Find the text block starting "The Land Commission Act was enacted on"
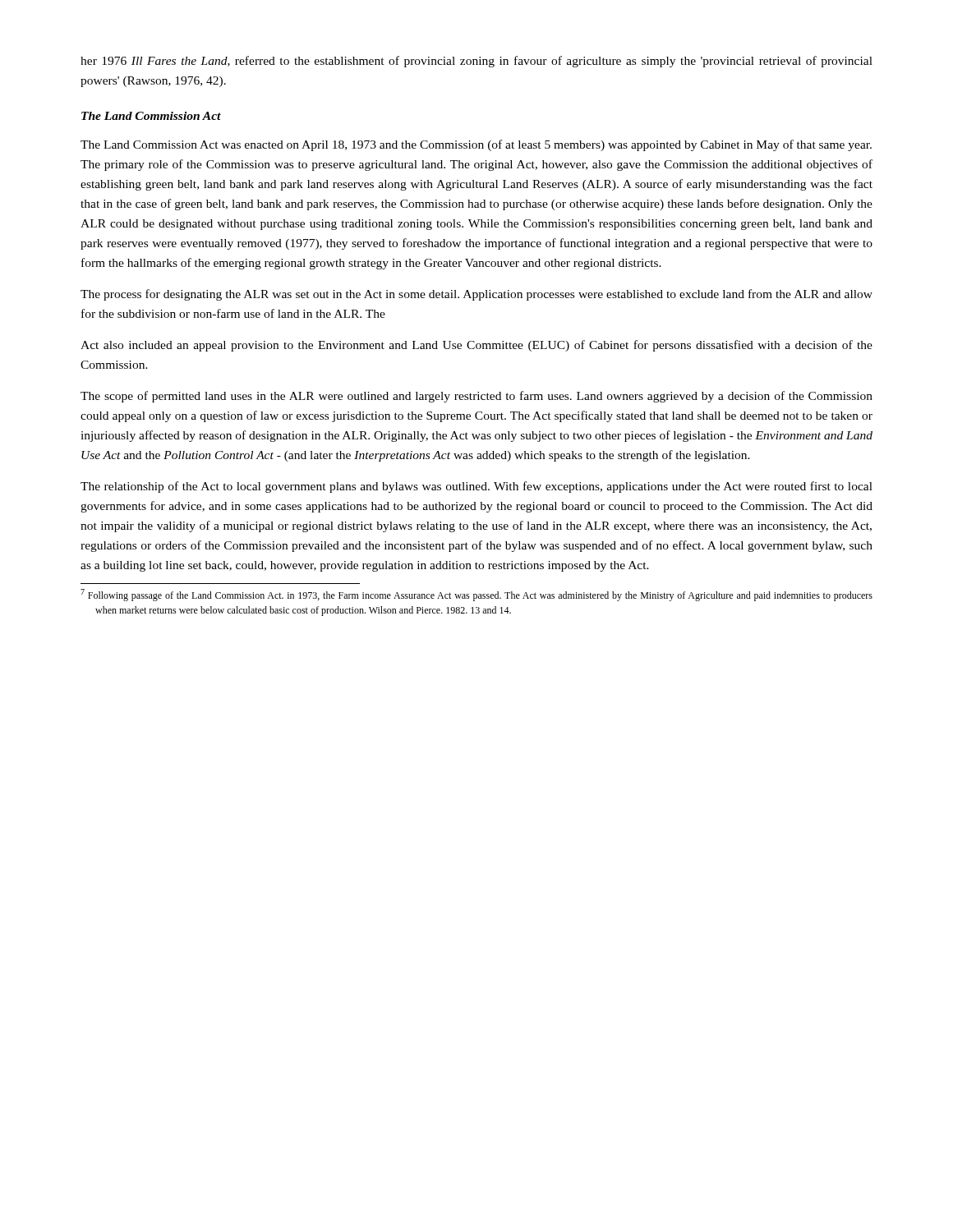 (x=476, y=204)
